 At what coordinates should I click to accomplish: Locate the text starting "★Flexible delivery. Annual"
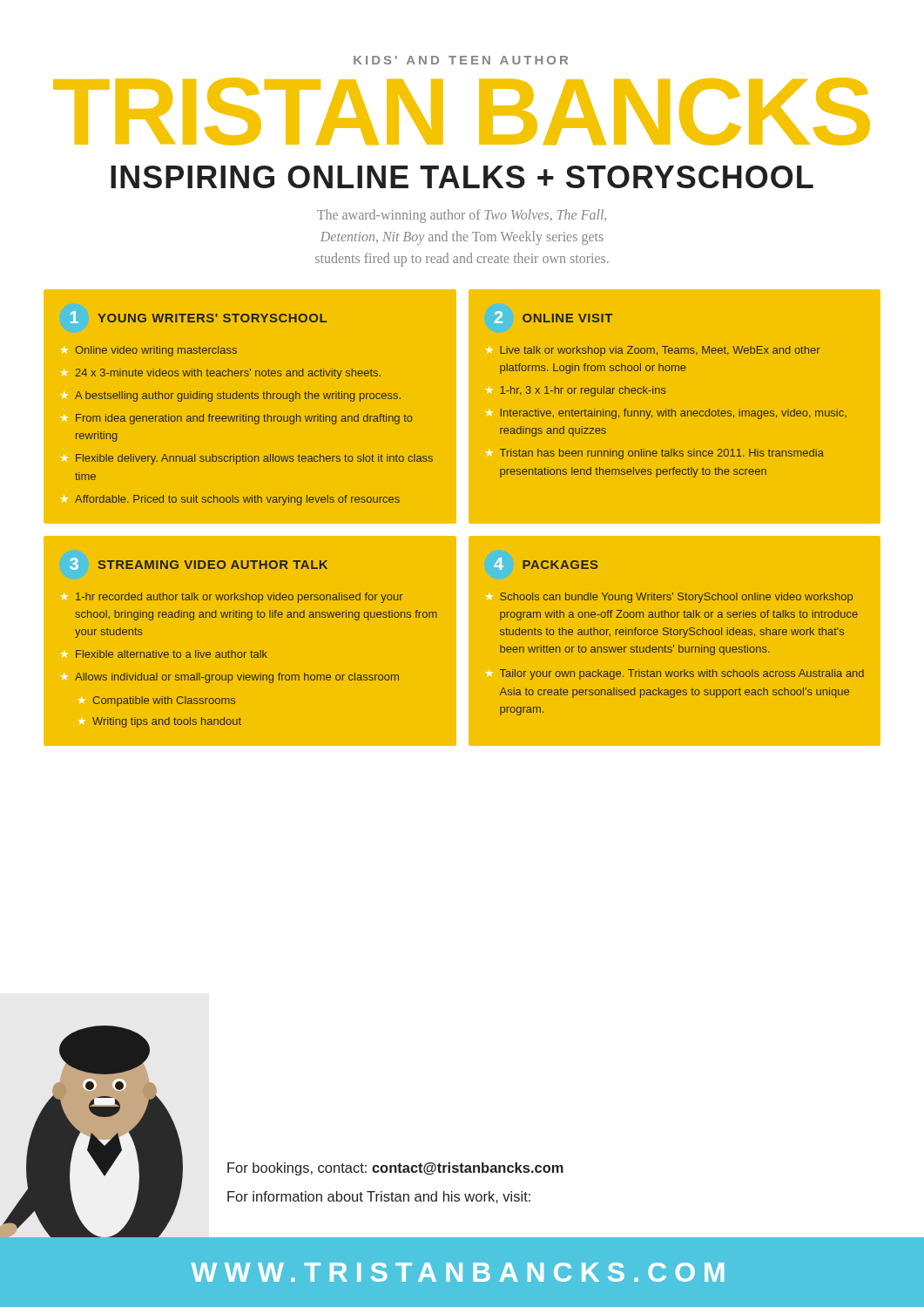click(250, 468)
